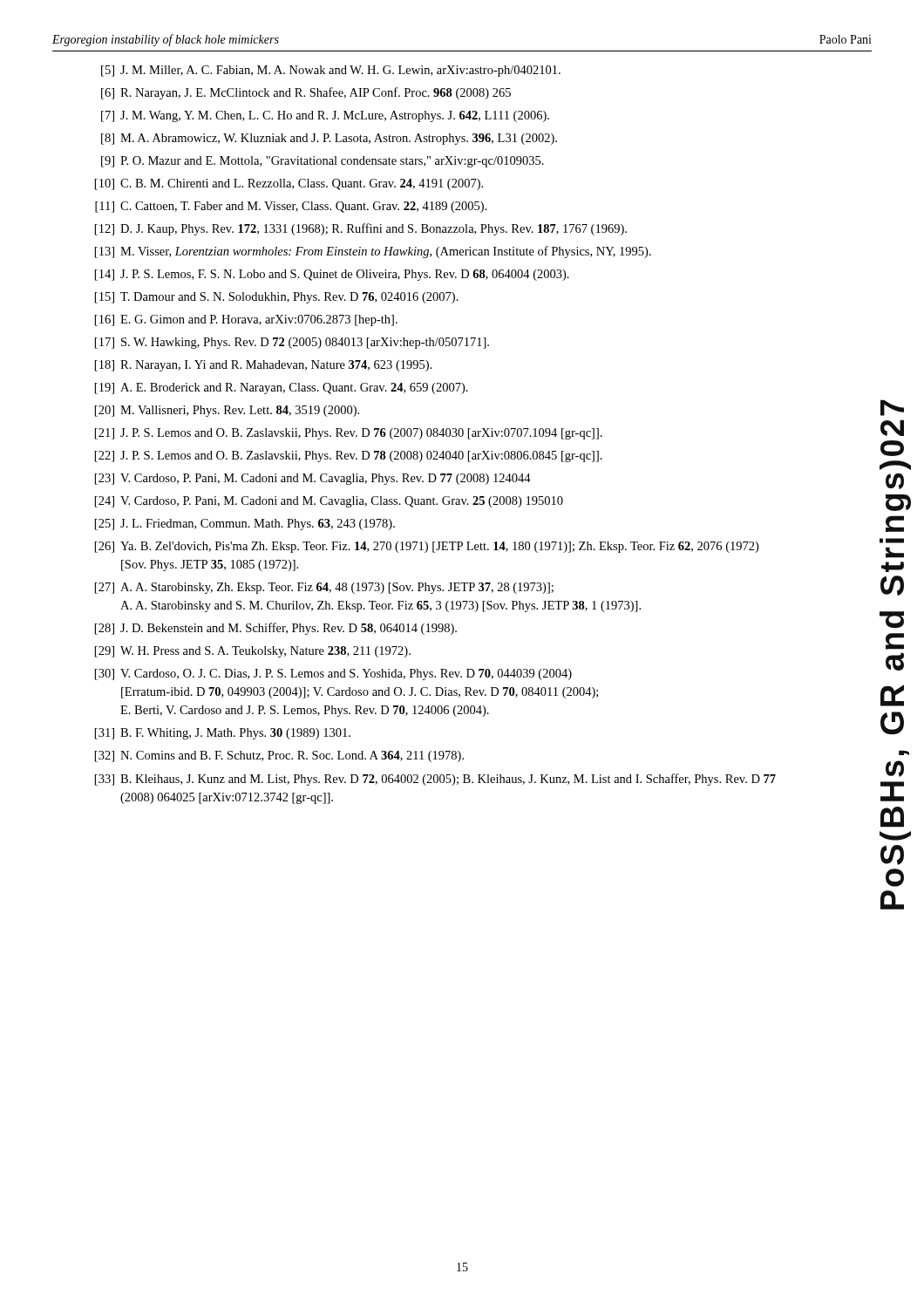Select the list item containing "[24] V. Cardoso, P. Pani,"
The height and width of the screenshot is (1308, 924).
tap(432, 501)
